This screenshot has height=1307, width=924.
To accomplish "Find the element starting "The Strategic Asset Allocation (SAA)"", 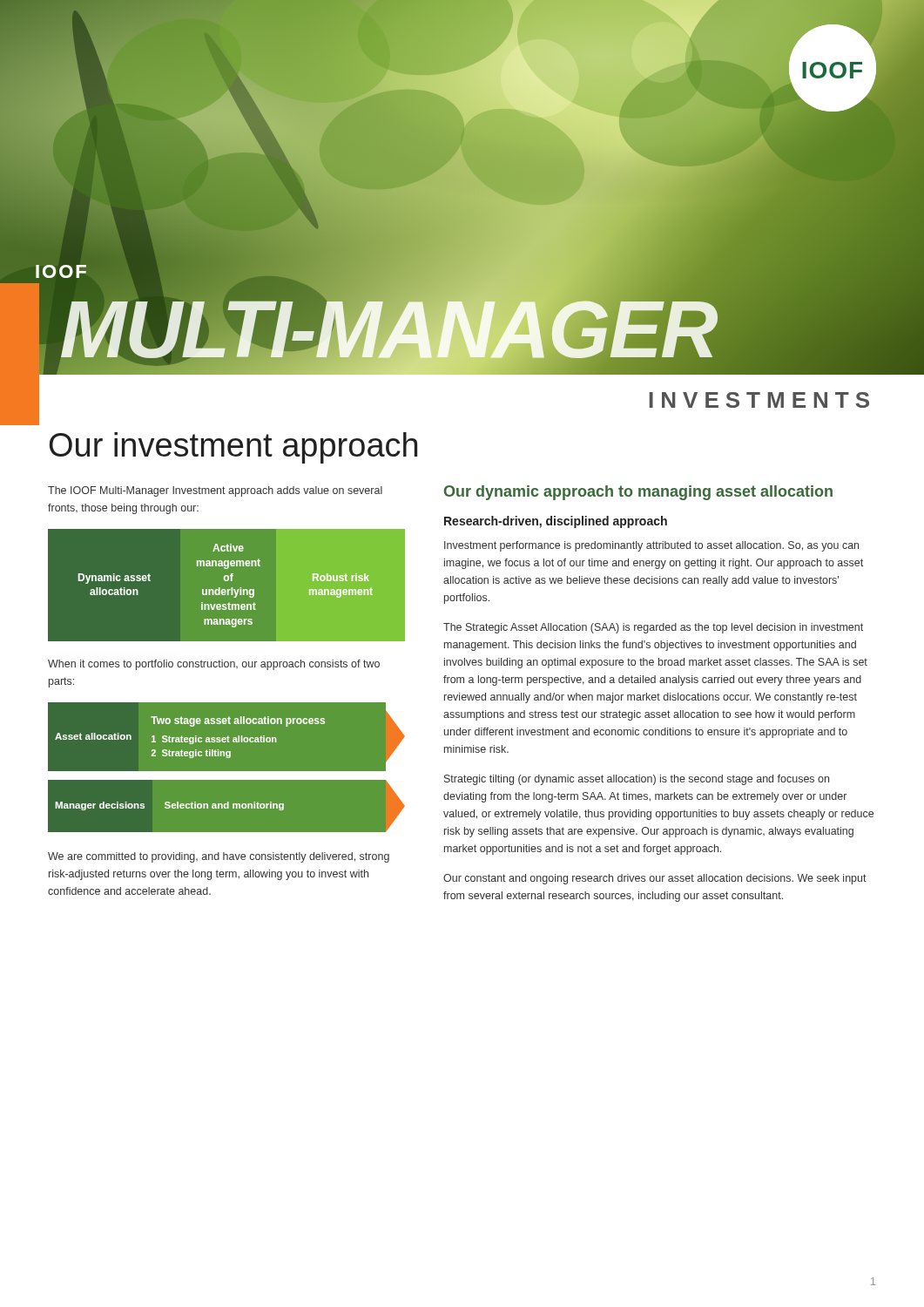I will click(x=655, y=689).
